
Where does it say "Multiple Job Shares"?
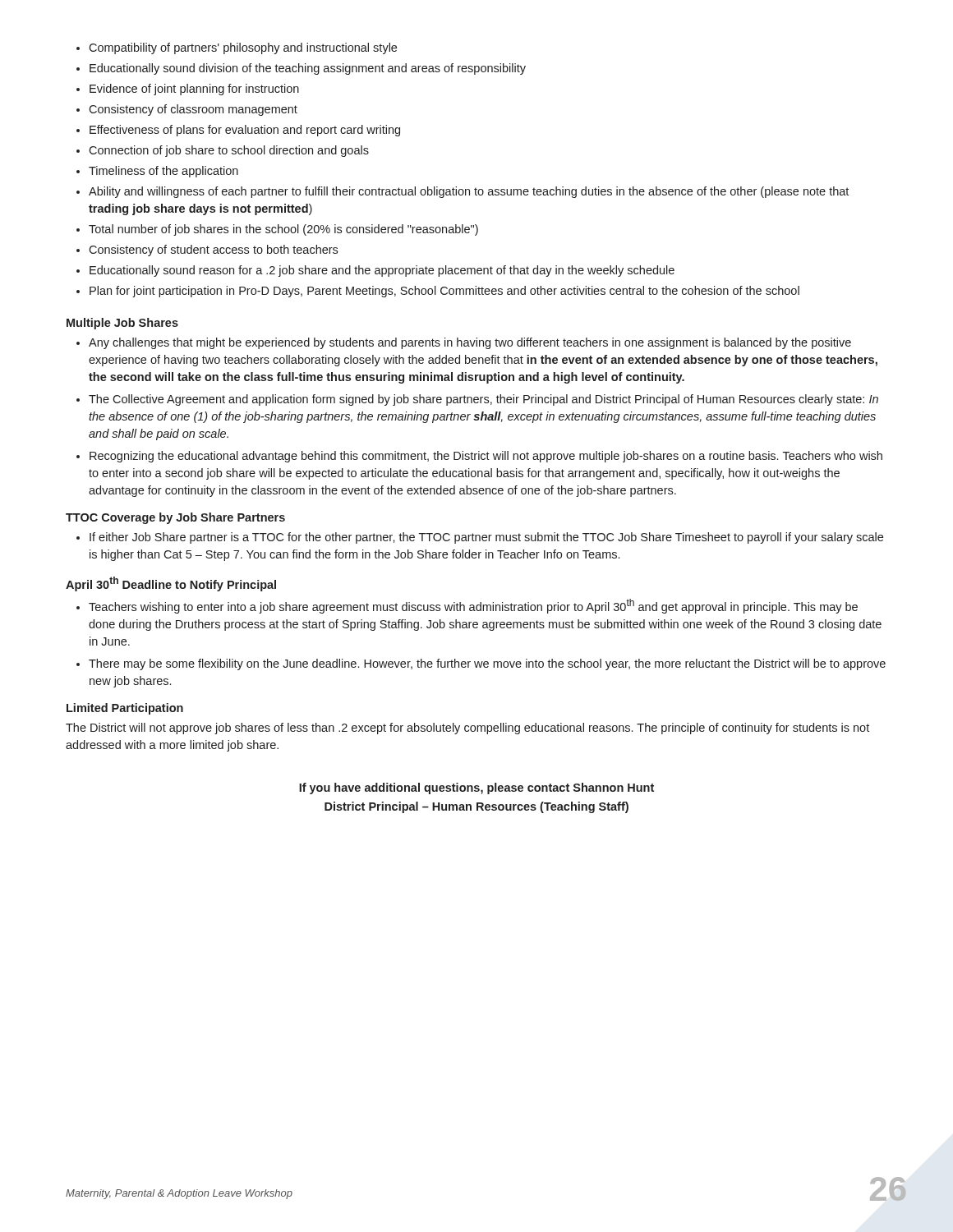point(122,323)
